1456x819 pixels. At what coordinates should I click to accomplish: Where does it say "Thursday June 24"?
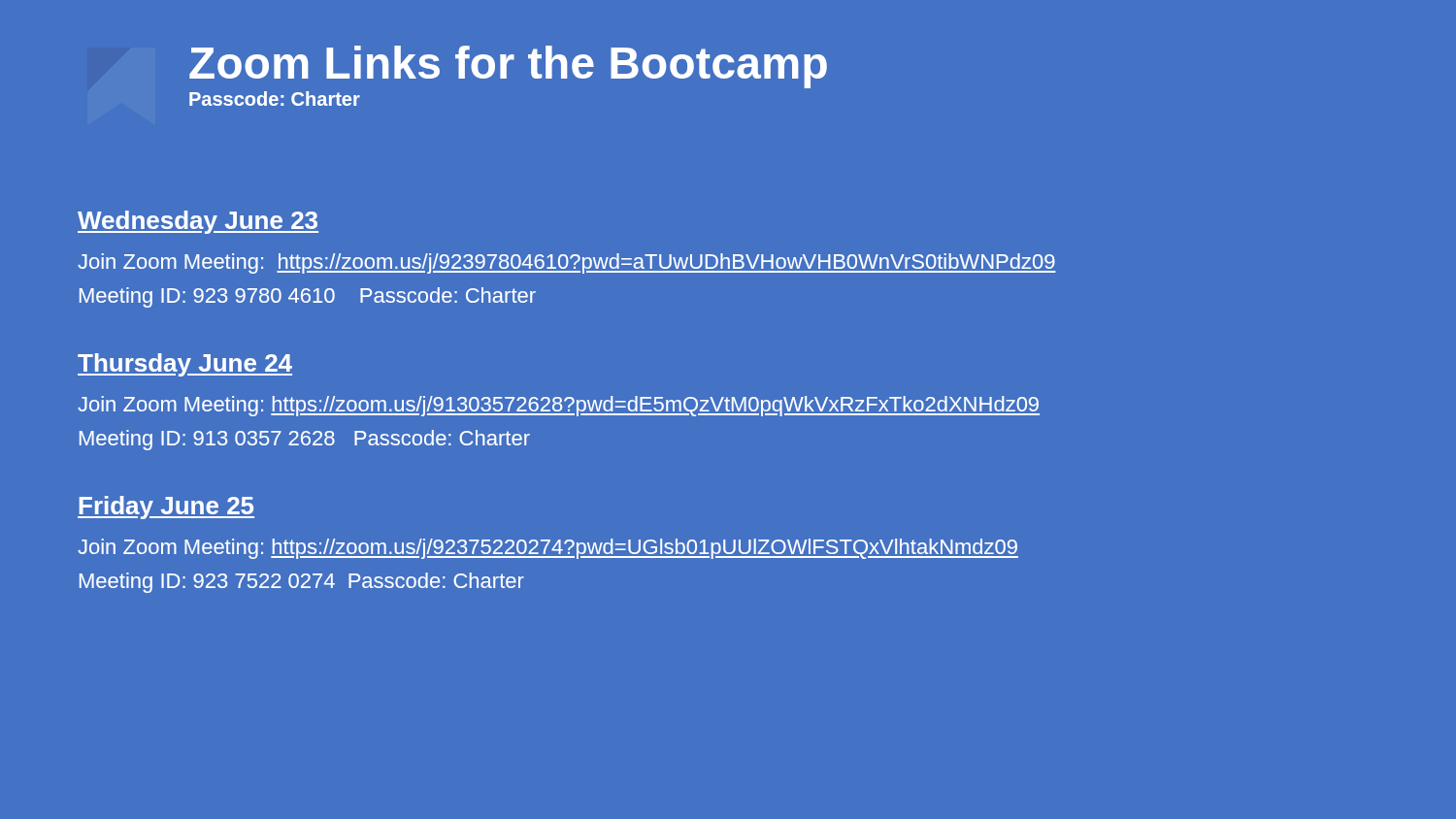click(x=185, y=363)
